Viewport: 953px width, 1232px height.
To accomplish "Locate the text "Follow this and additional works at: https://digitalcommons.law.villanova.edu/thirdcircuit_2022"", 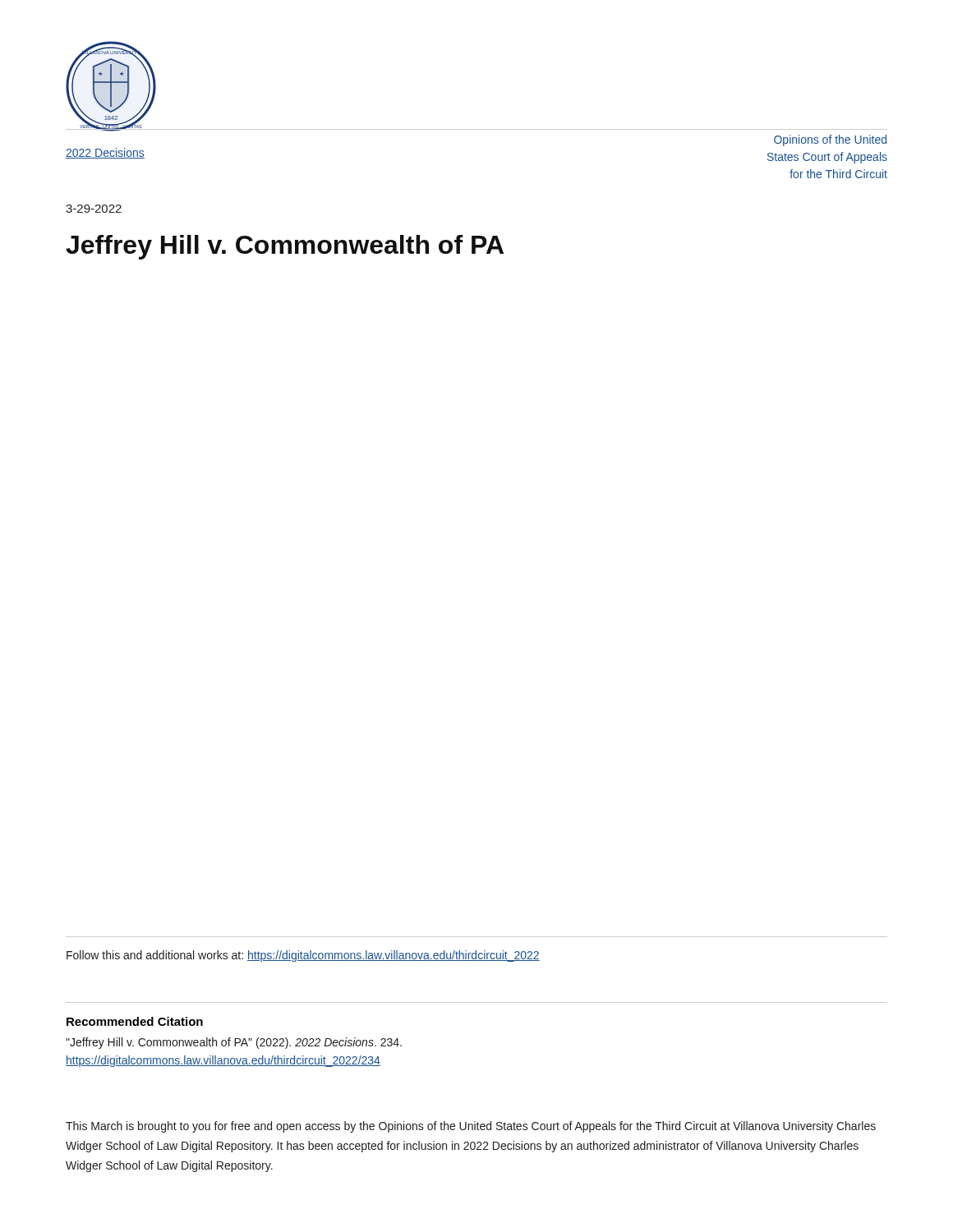I will [x=303, y=955].
